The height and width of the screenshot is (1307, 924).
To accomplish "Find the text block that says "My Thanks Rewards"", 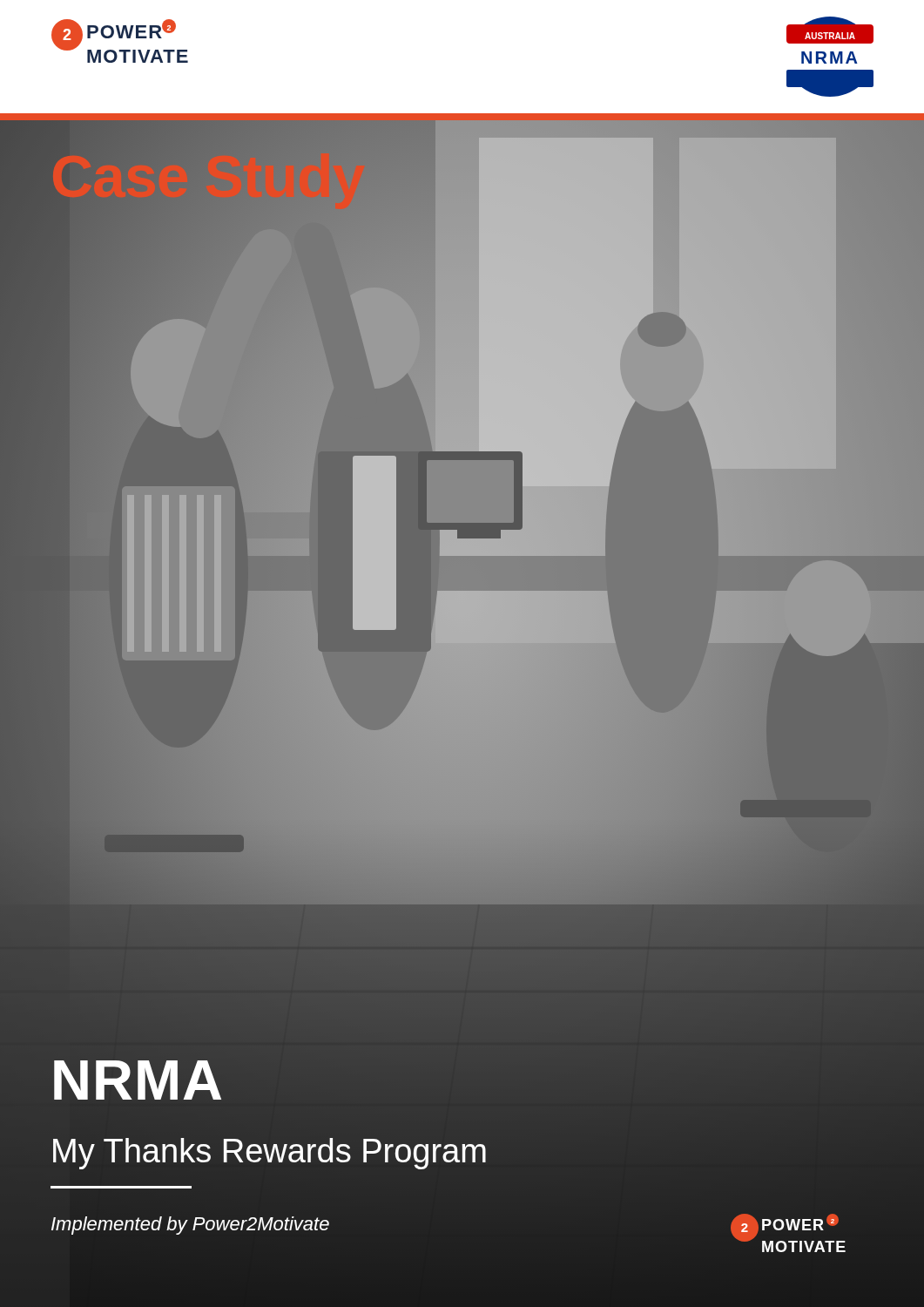I will pos(269,1151).
